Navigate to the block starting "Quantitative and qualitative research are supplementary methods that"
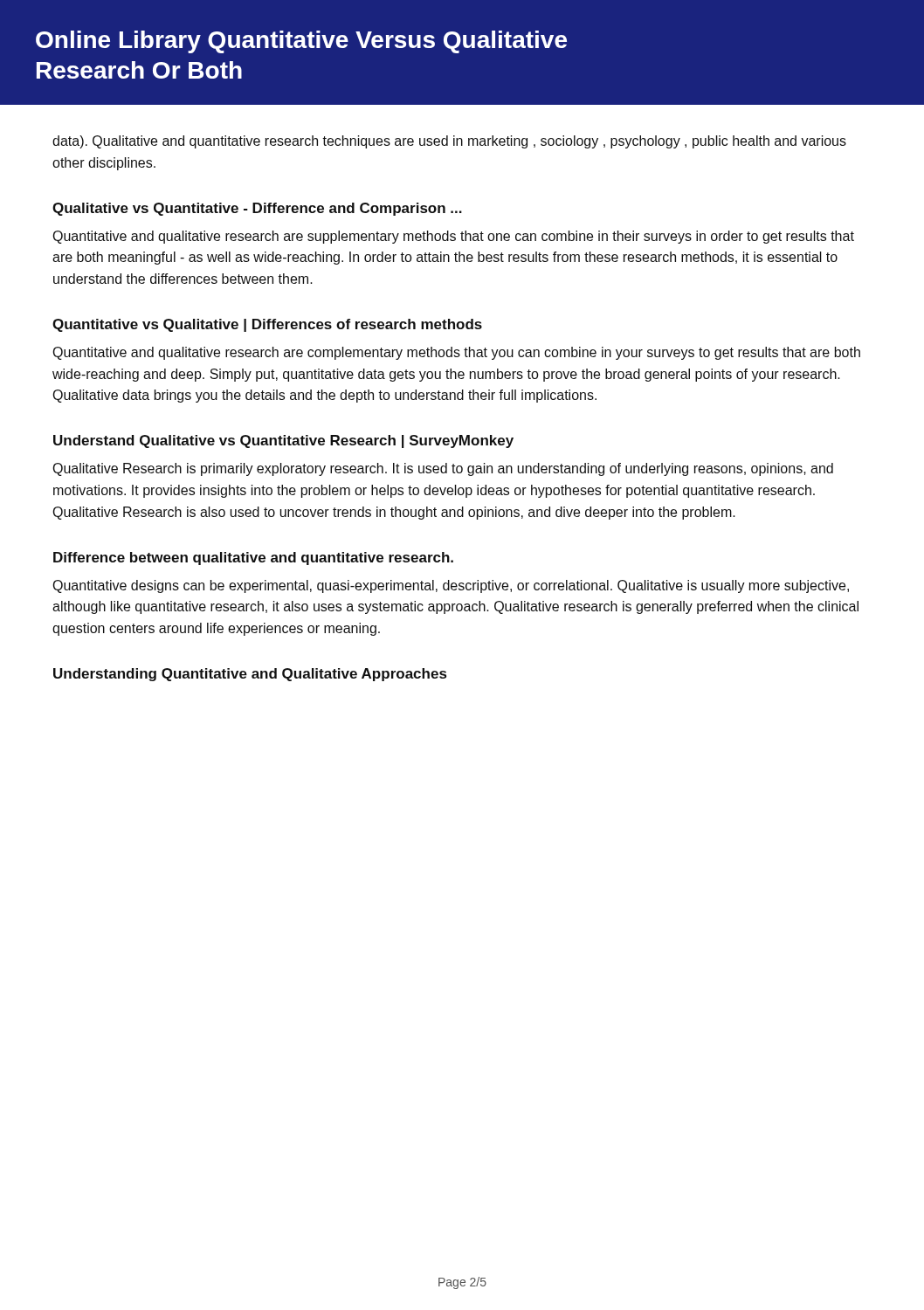The height and width of the screenshot is (1310, 924). click(453, 258)
